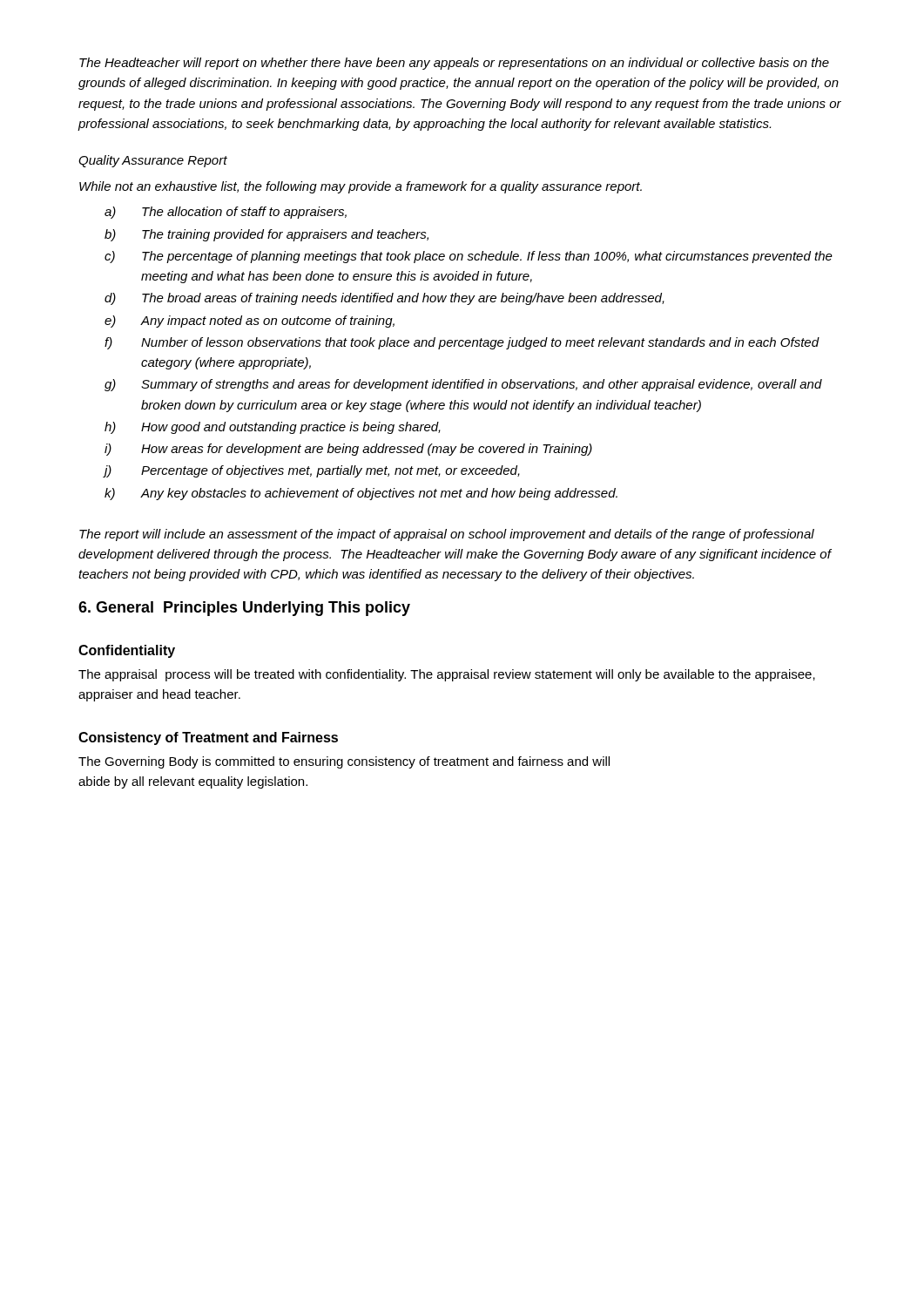Navigate to the region starting "h) How good and"

[273, 428]
